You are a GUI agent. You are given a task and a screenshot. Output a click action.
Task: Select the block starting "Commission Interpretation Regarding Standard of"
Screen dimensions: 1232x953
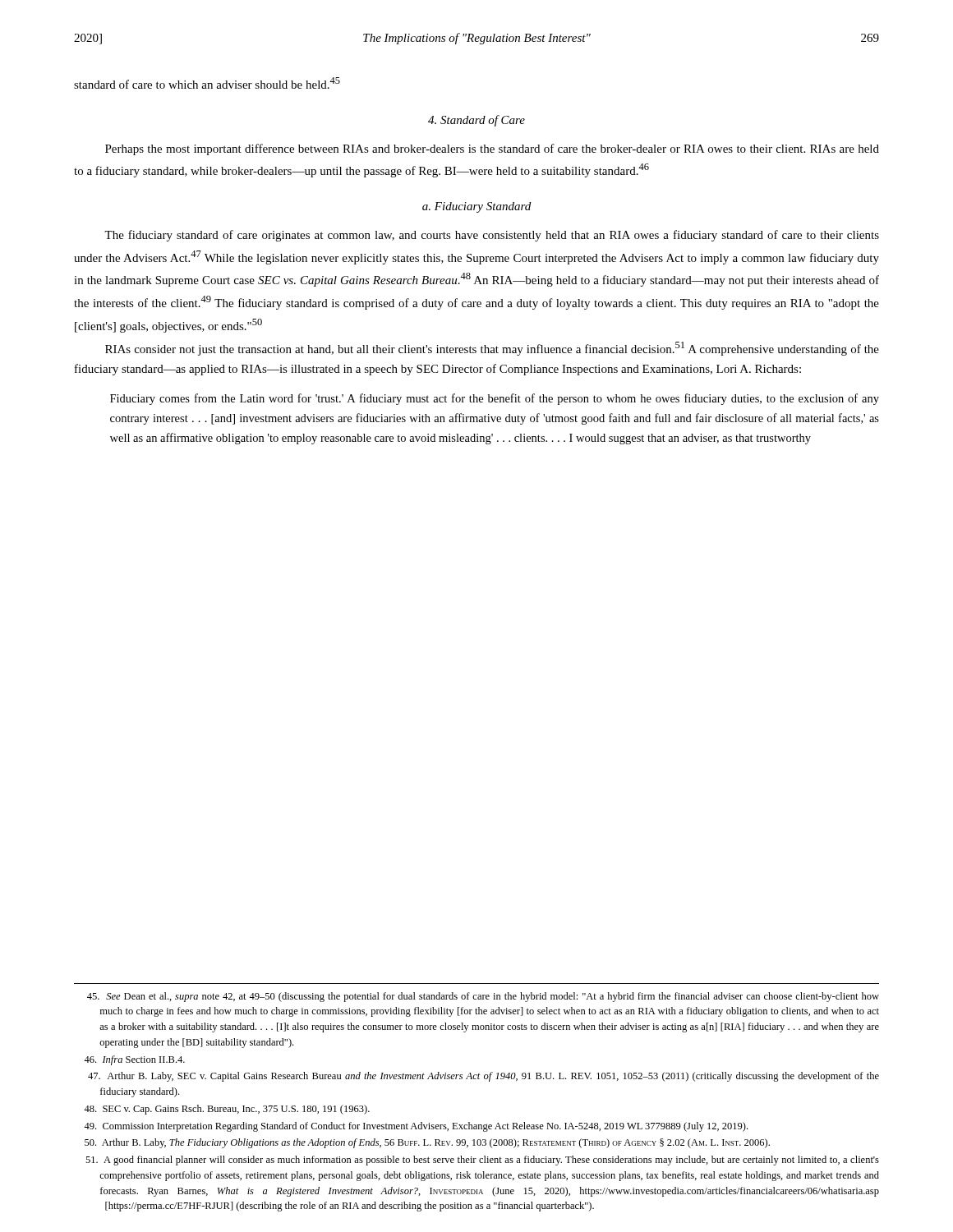[411, 1126]
